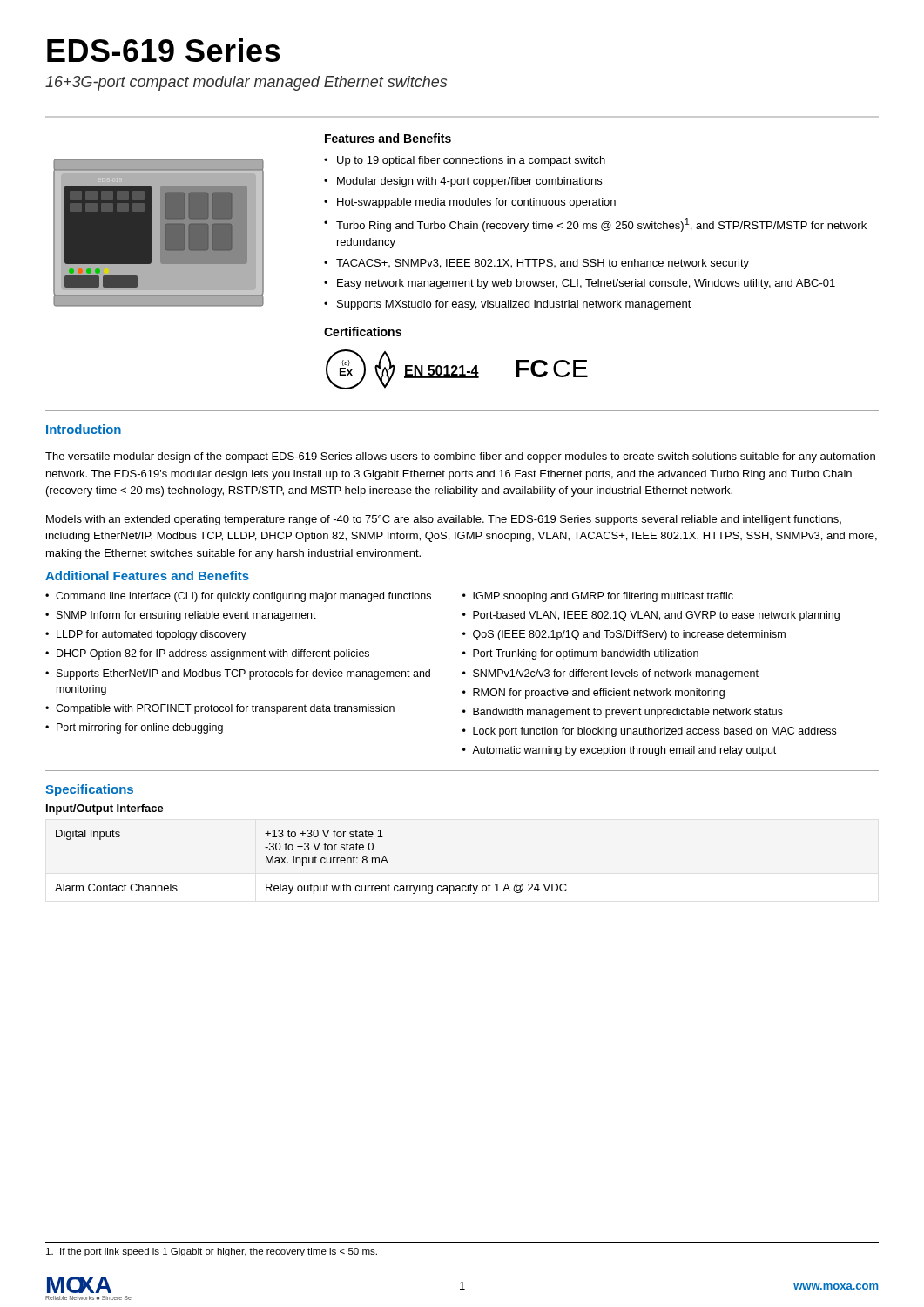This screenshot has width=924, height=1307.
Task: Find the section header containing "Additional Features and Benefits"
Action: [x=147, y=576]
